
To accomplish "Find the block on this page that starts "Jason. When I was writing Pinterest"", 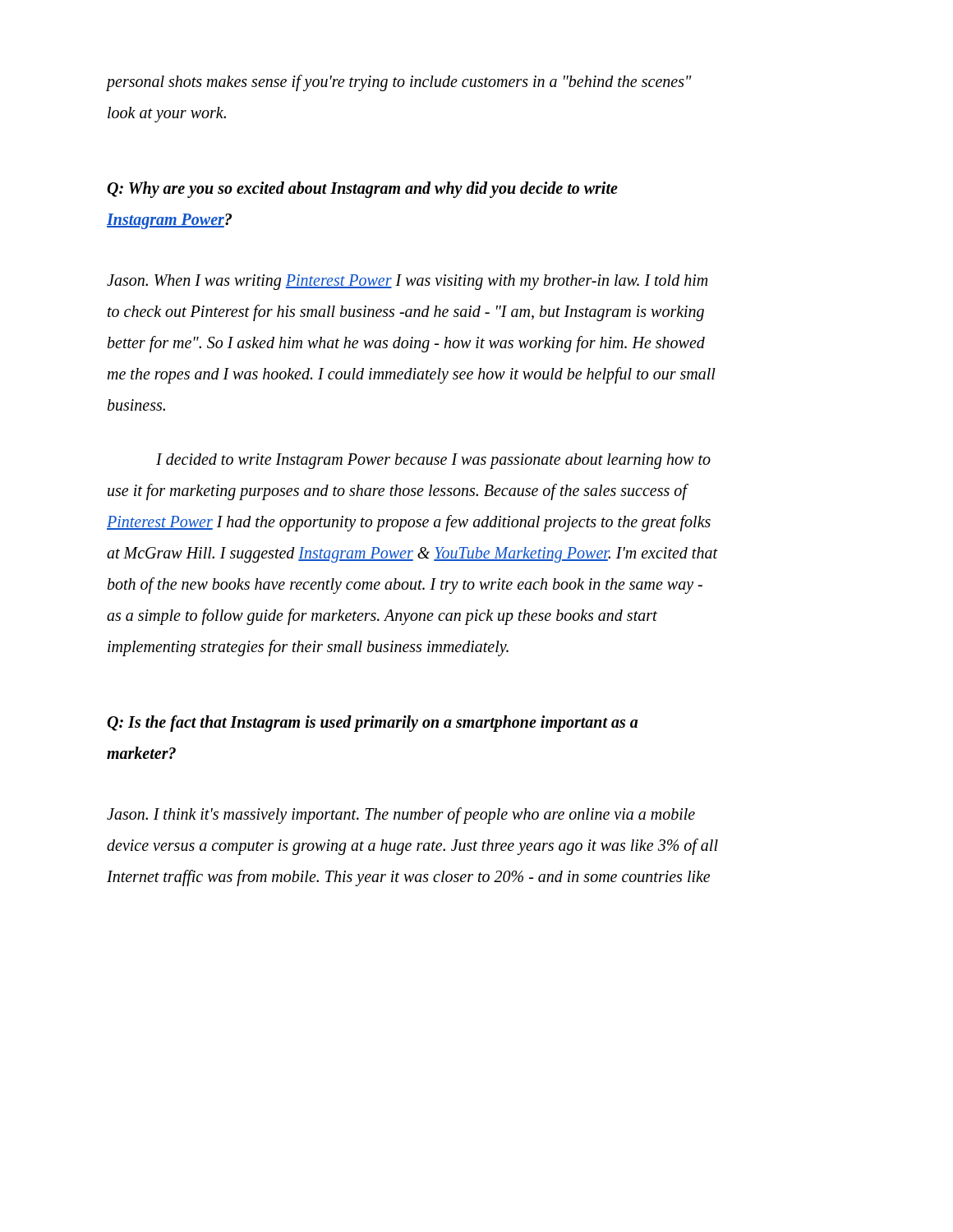I will pyautogui.click(x=411, y=342).
